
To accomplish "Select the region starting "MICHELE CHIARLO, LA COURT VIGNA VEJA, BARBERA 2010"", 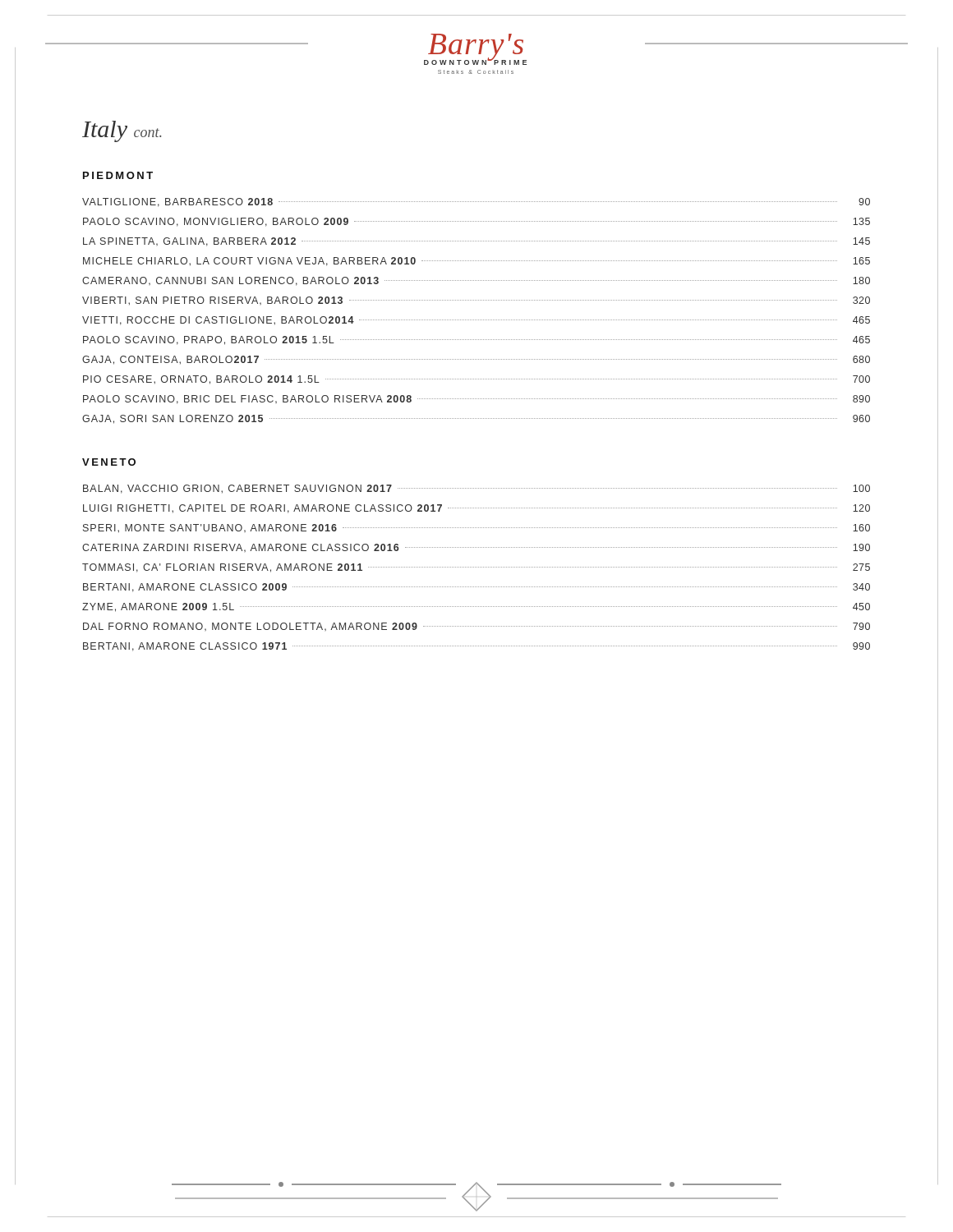I will 476,261.
